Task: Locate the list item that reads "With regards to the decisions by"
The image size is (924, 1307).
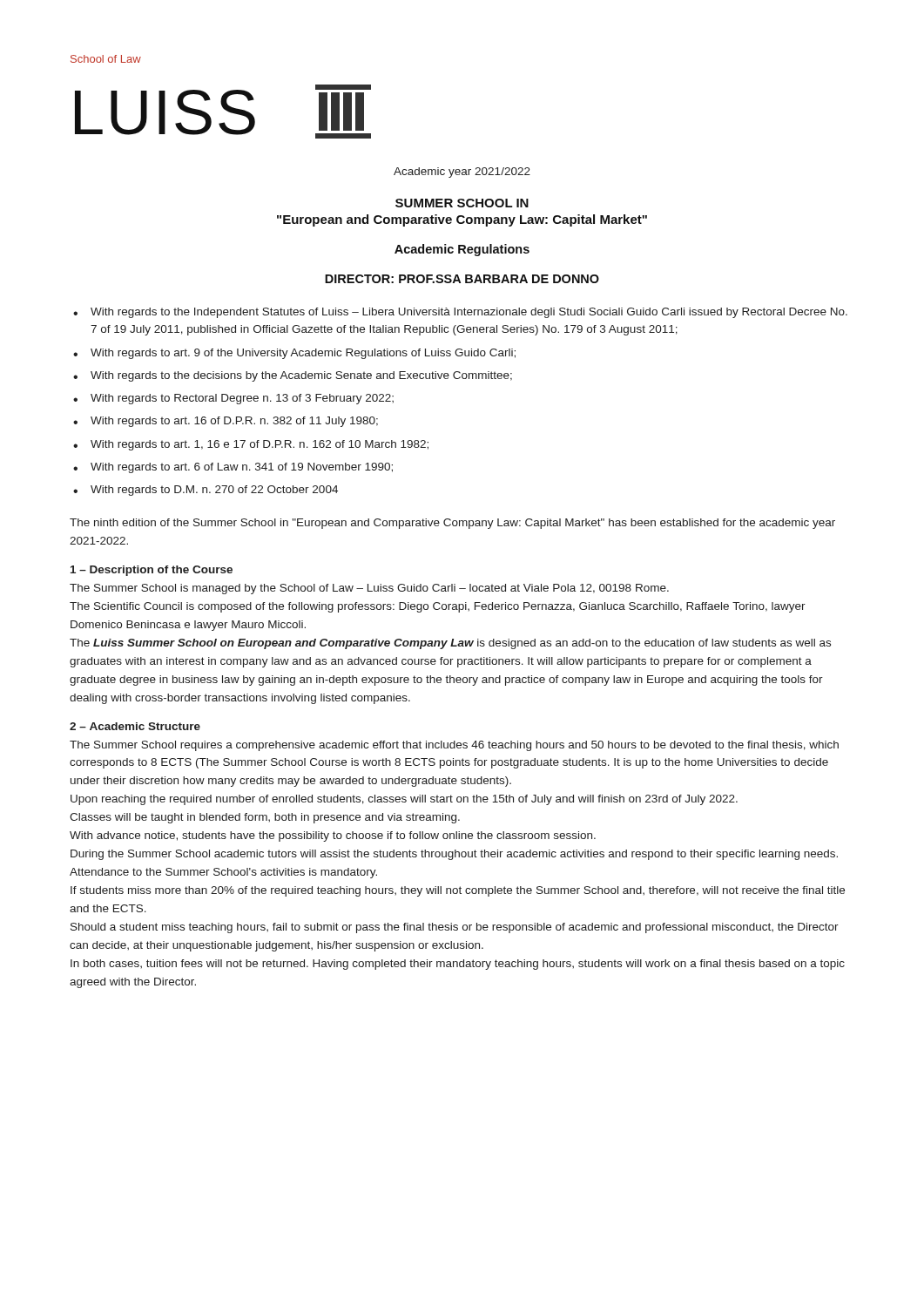Action: [x=302, y=375]
